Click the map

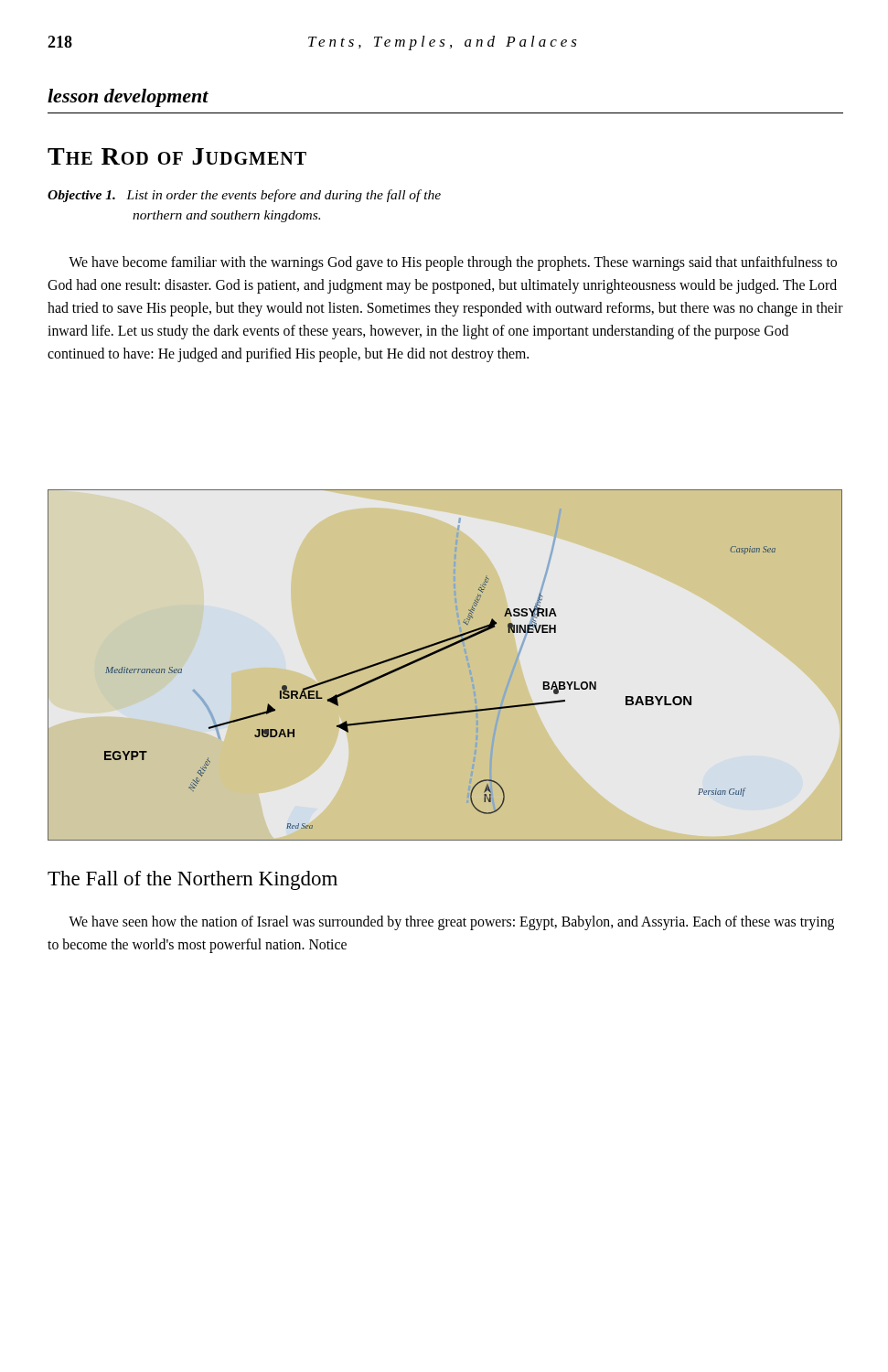tap(445, 665)
